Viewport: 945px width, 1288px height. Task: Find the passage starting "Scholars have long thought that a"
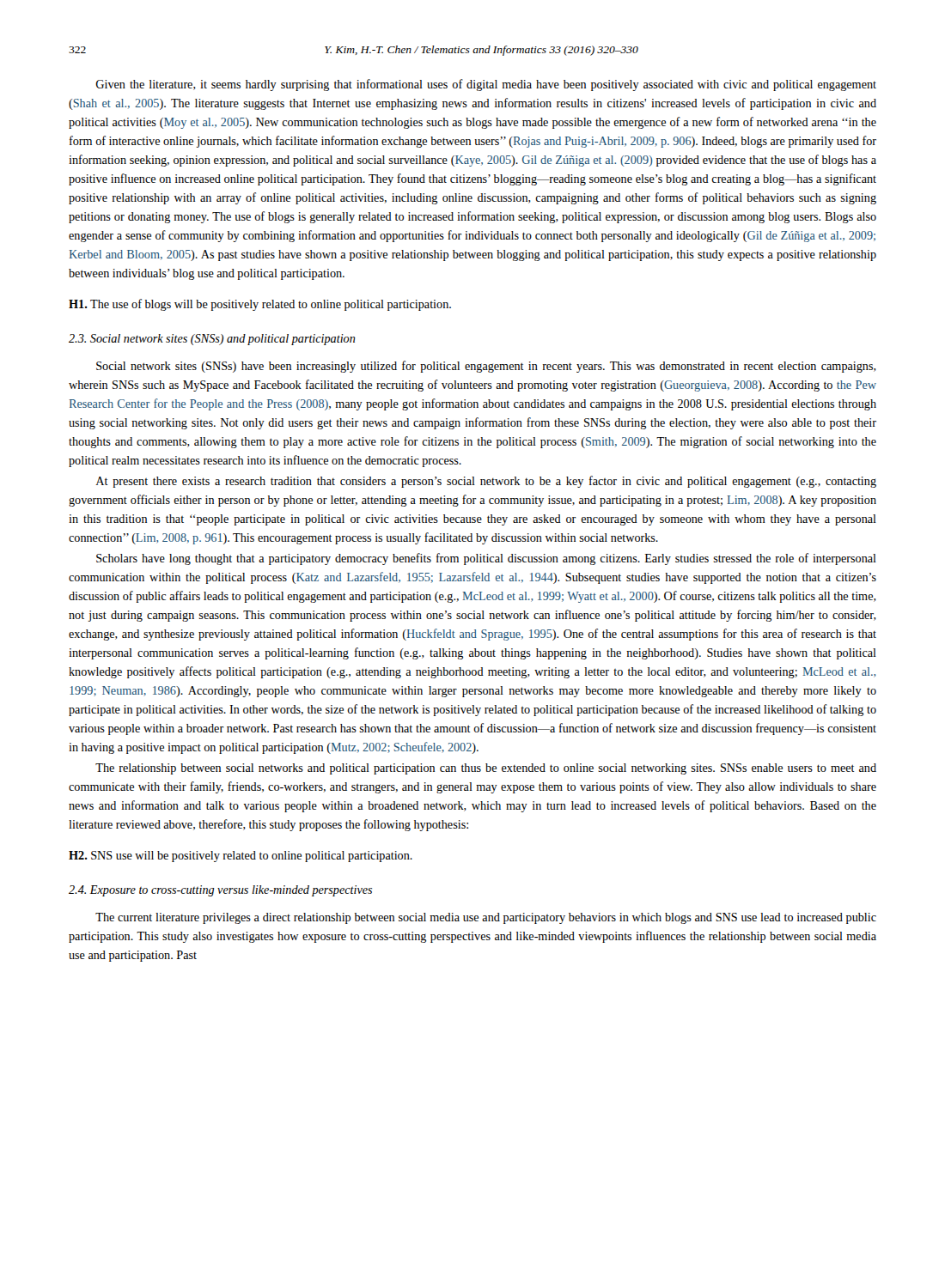(x=472, y=653)
